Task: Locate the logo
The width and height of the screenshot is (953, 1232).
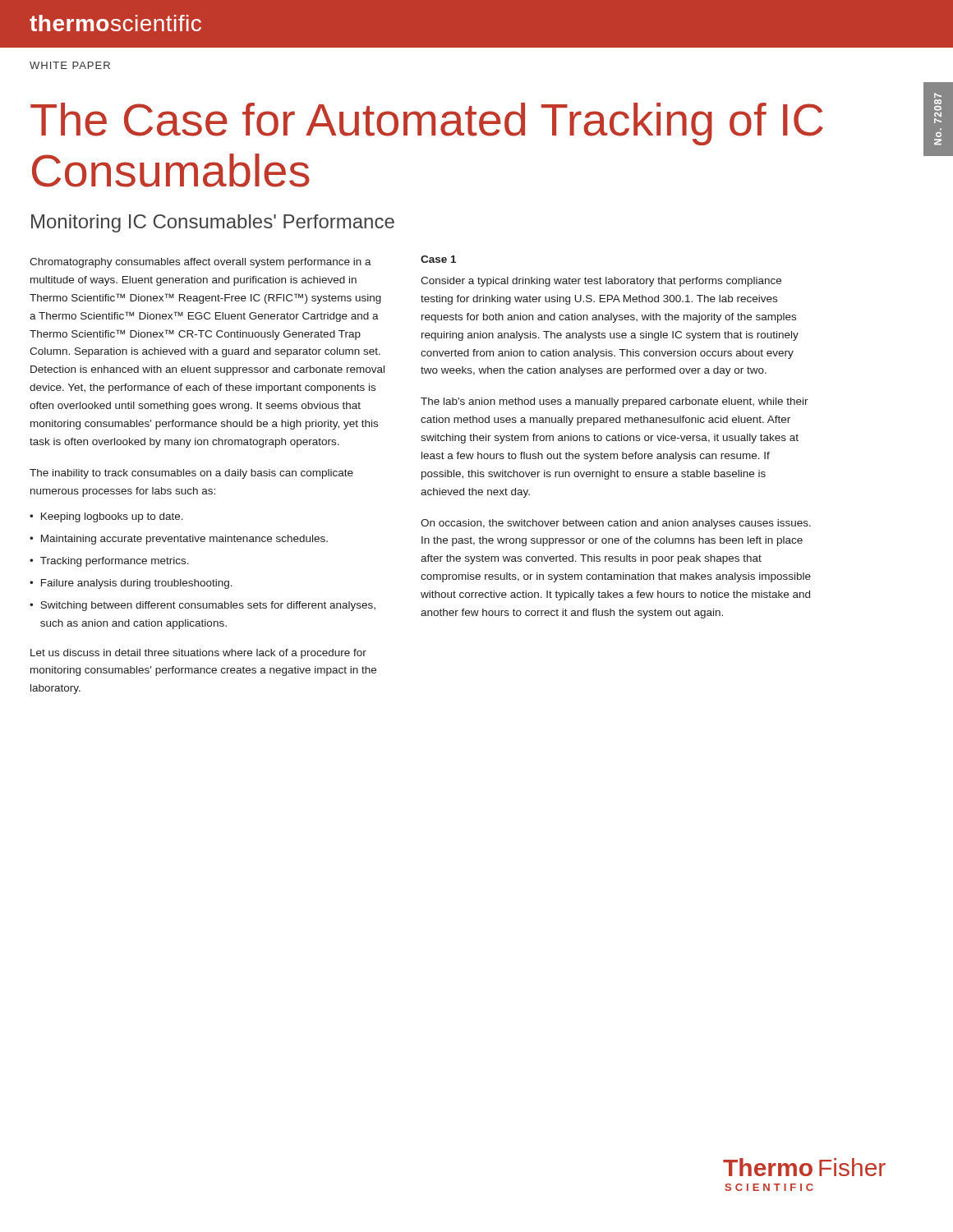Action: pyautogui.click(x=817, y=1171)
